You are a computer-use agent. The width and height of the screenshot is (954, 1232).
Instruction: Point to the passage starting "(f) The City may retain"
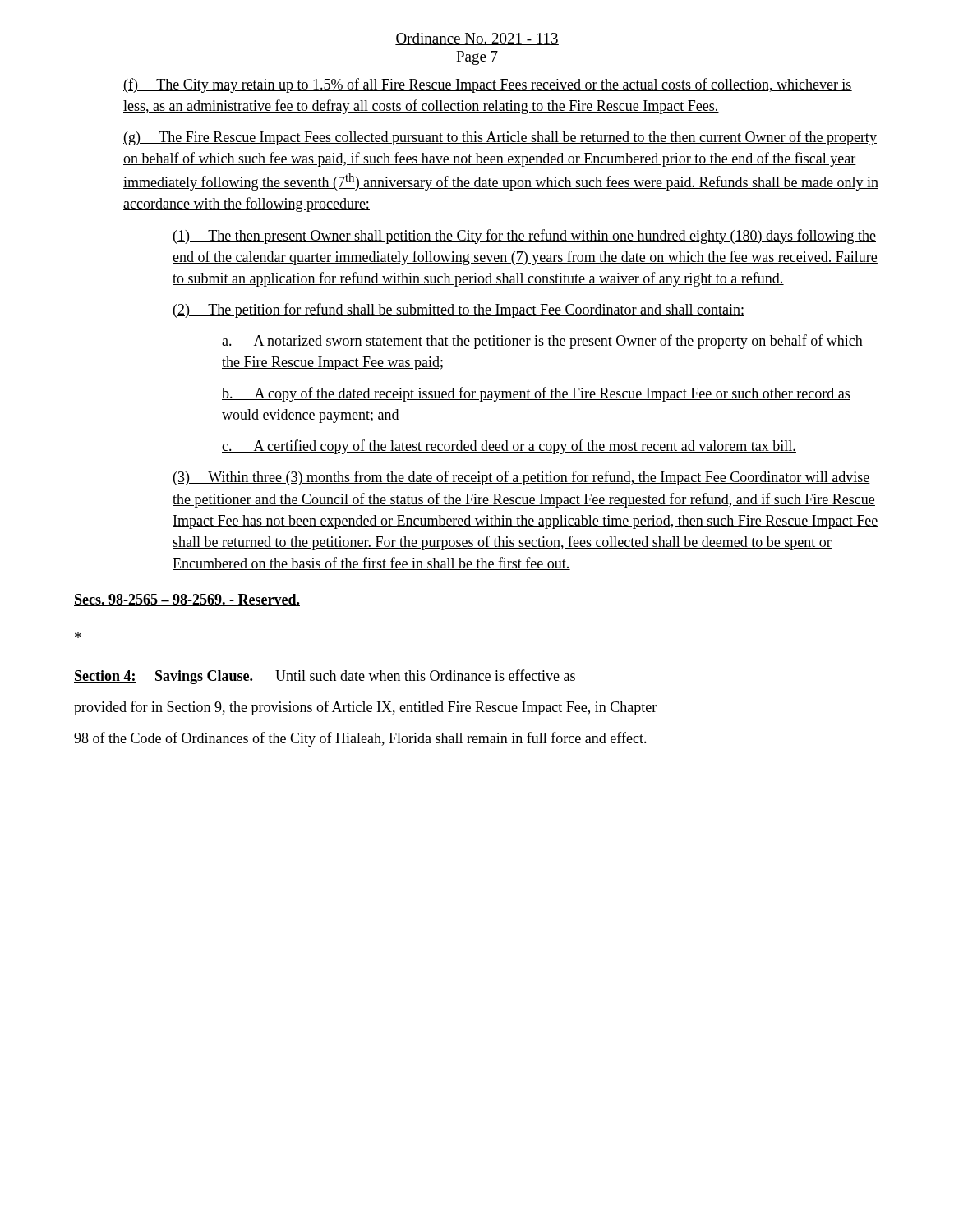point(487,95)
